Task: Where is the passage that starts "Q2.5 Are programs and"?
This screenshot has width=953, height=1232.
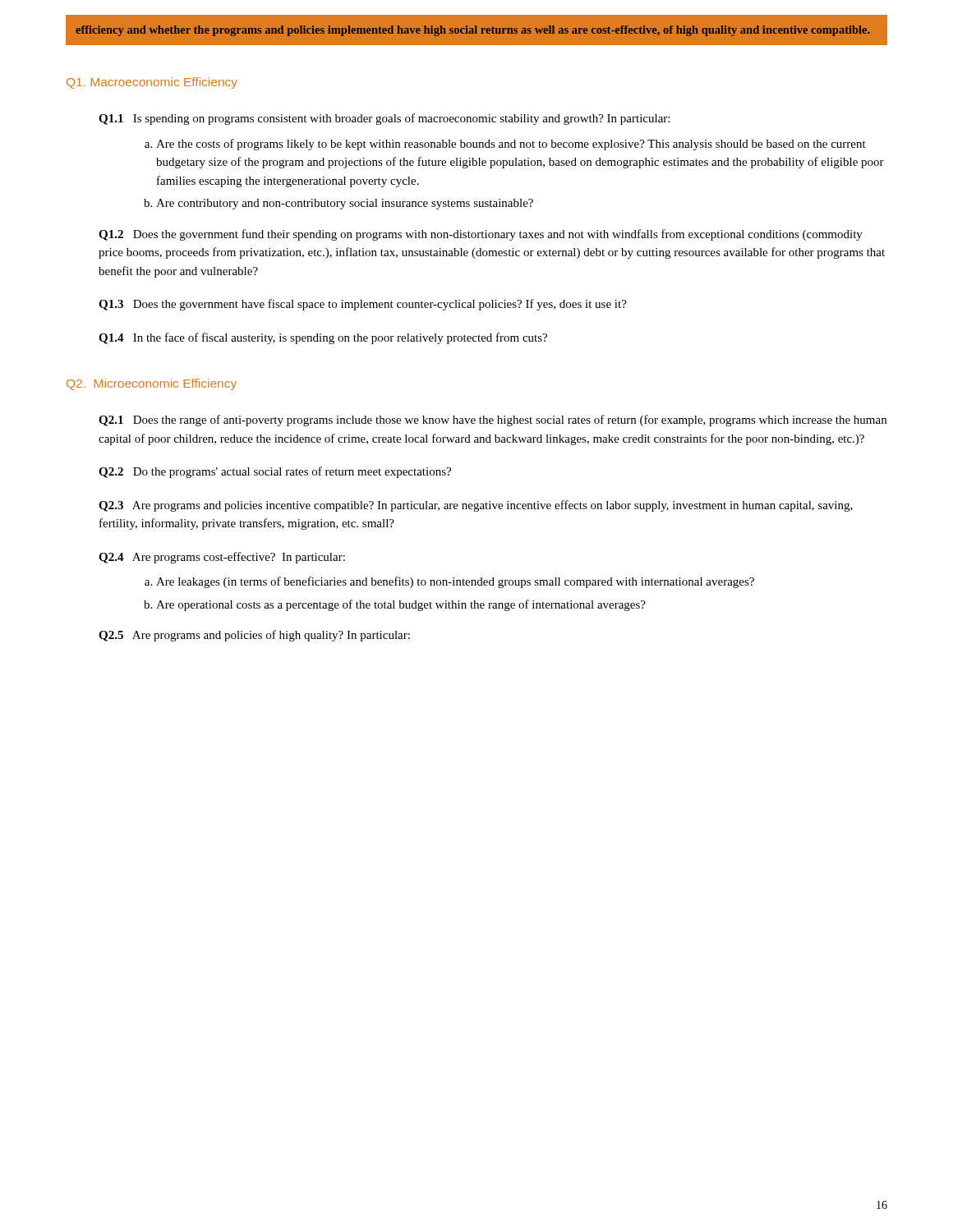Action: click(x=255, y=635)
